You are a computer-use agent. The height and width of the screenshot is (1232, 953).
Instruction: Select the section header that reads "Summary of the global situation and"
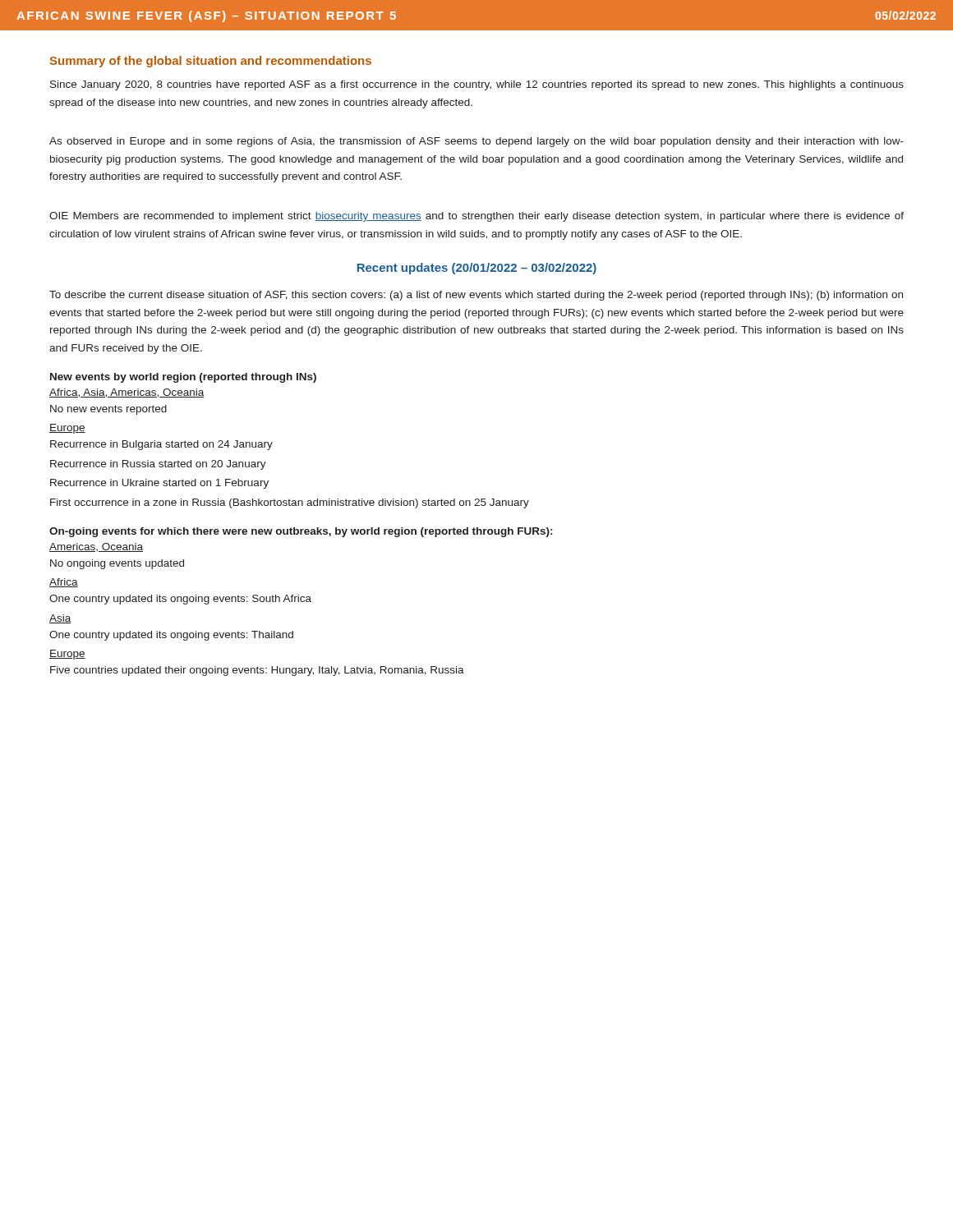211,60
